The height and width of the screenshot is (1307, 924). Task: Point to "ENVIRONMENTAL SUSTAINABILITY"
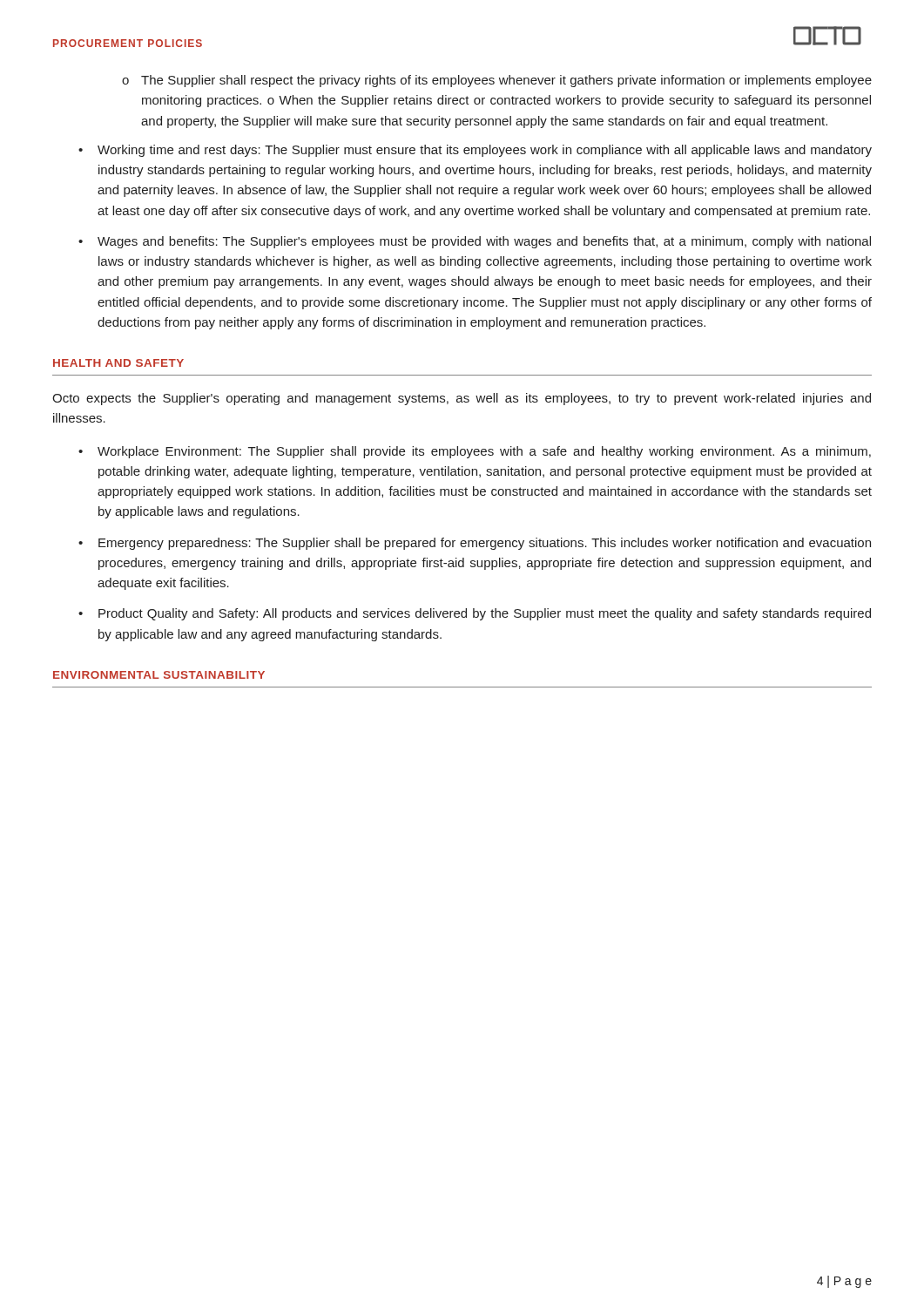pyautogui.click(x=159, y=675)
